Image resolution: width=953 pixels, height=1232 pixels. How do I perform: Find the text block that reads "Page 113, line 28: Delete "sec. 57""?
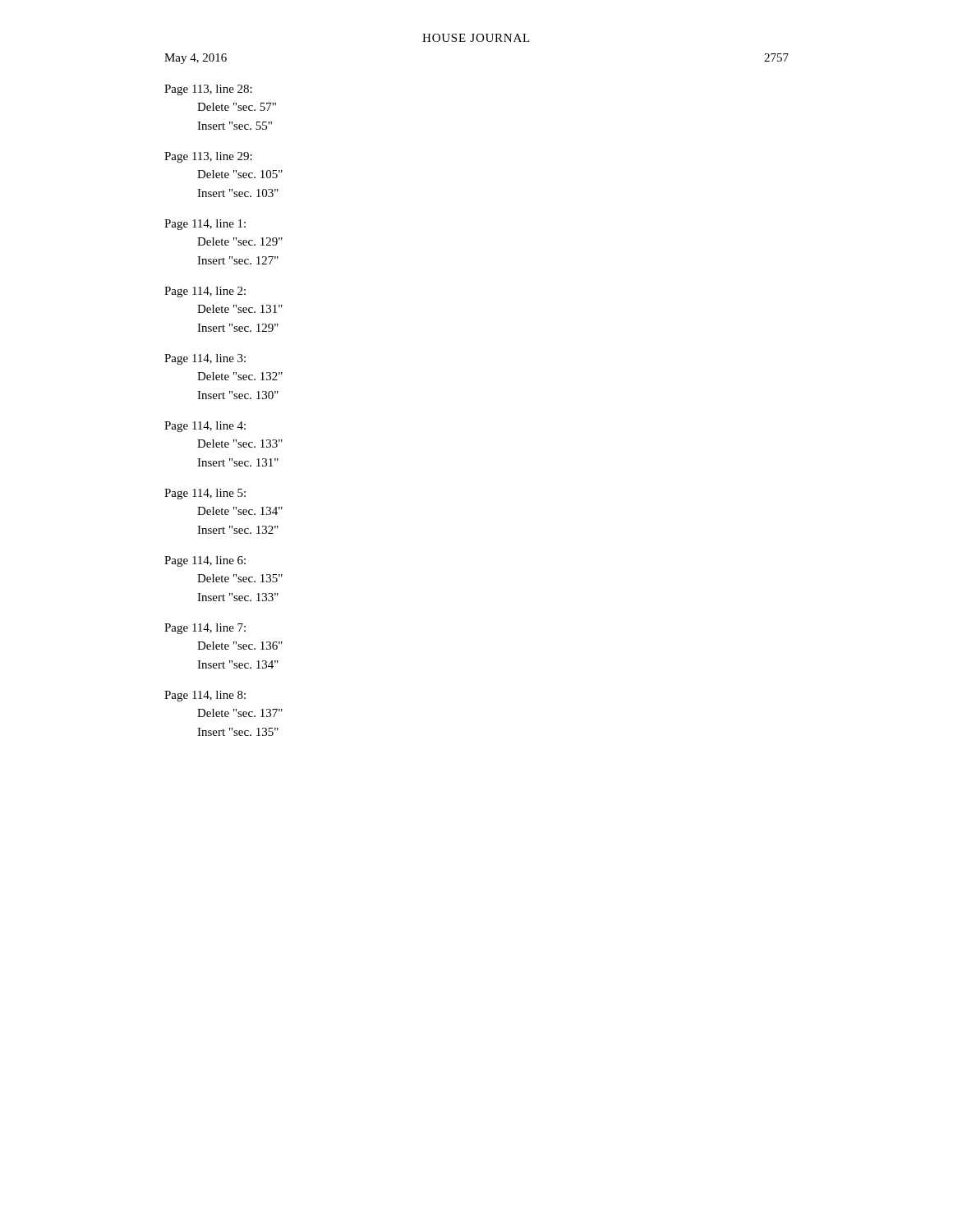tap(208, 90)
